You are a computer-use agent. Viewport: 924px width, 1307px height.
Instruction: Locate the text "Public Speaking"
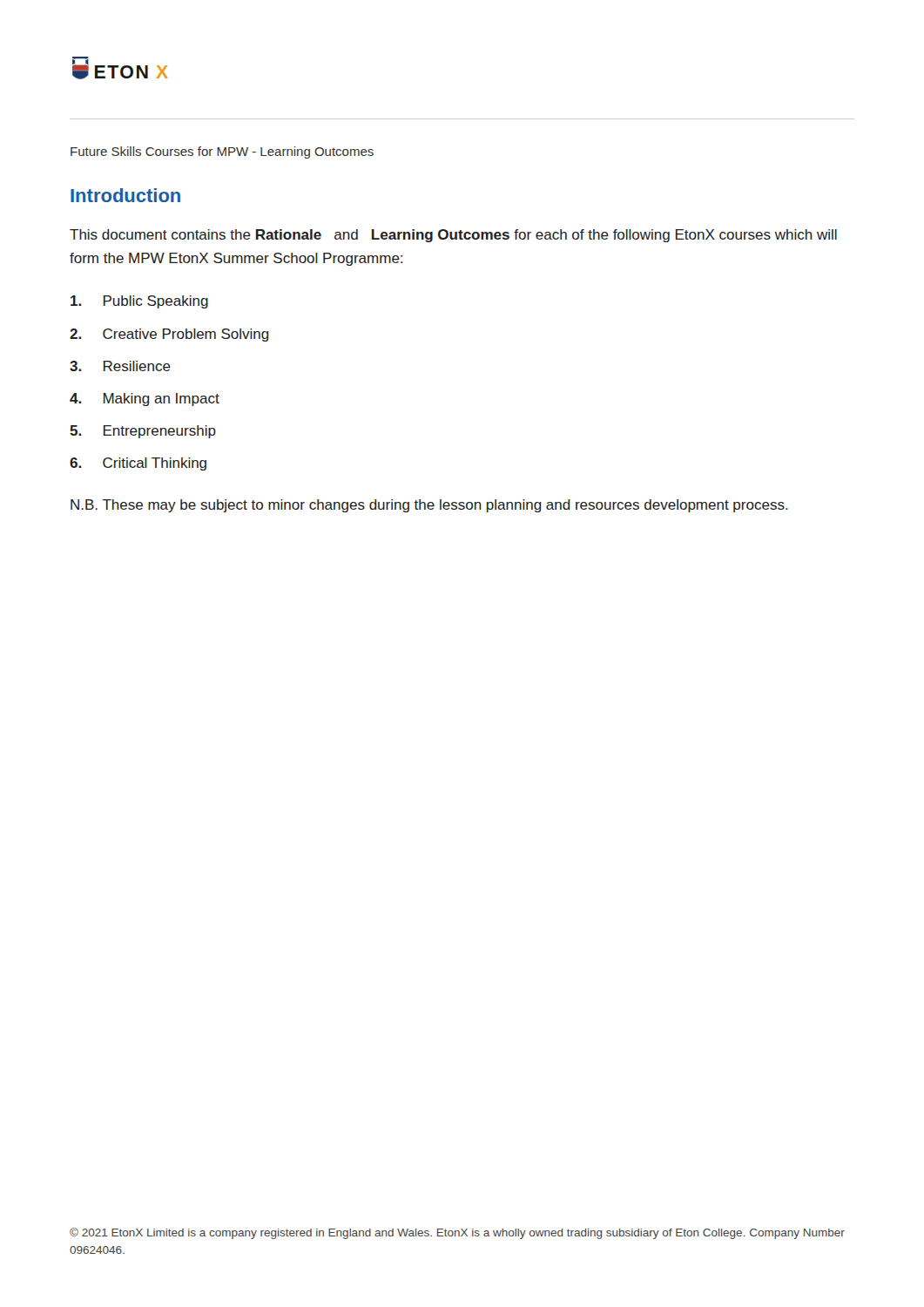point(139,301)
